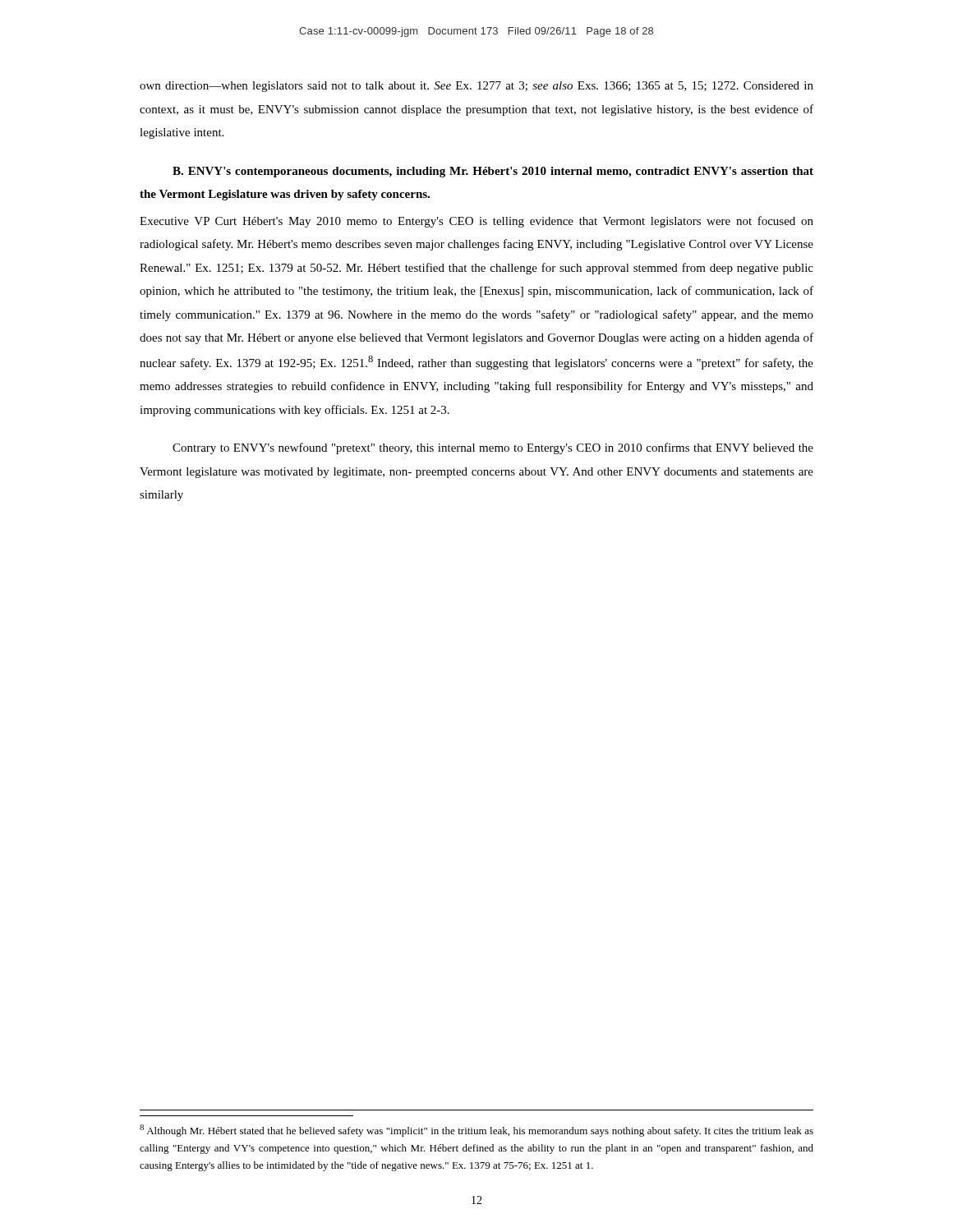This screenshot has width=953, height=1232.
Task: Select the text block containing "own direction—when legislators"
Action: pyautogui.click(x=476, y=109)
